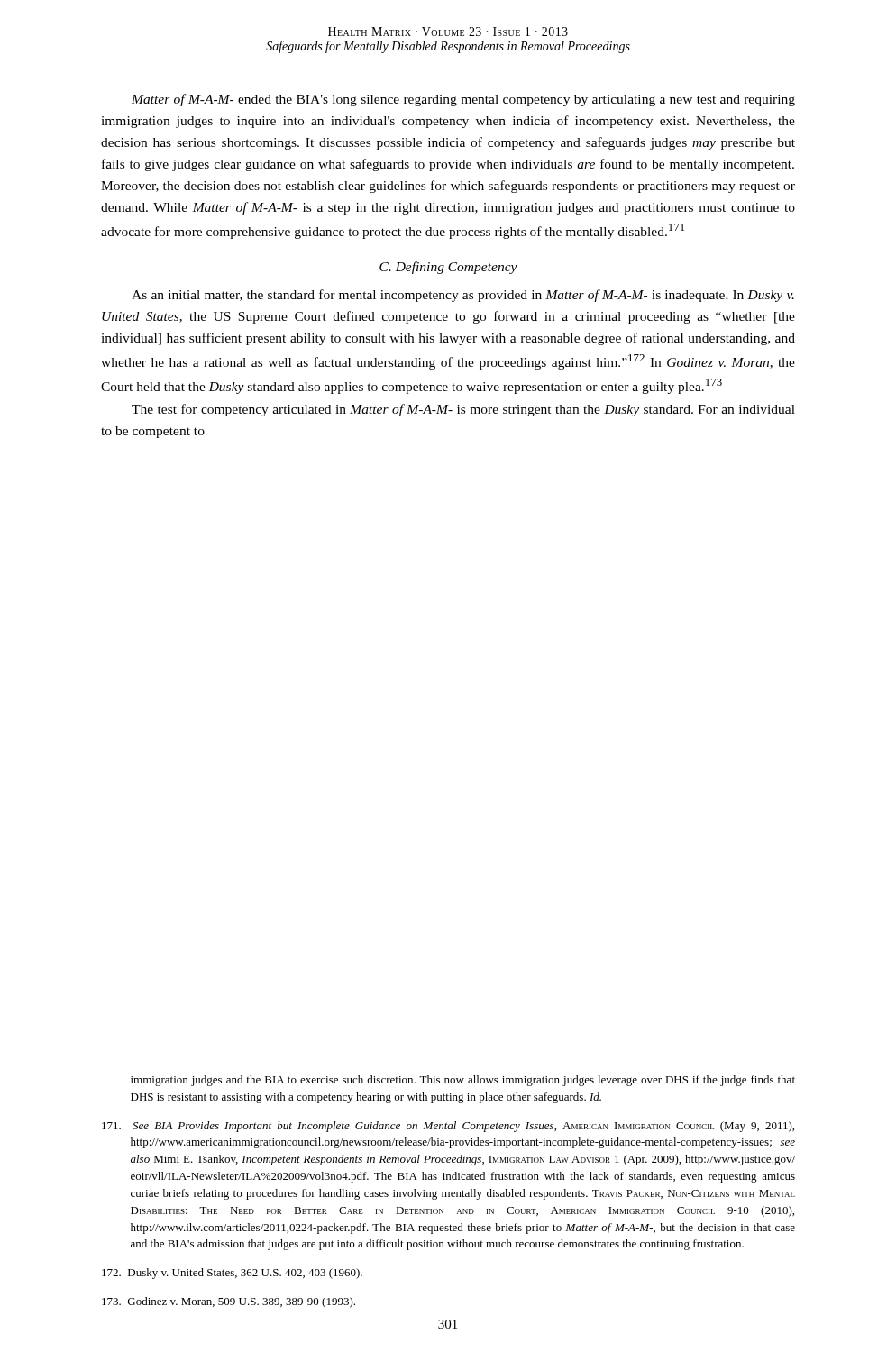Image resolution: width=896 pixels, height=1352 pixels.
Task: Find the block starting "immigration judges and the"
Action: tap(448, 1089)
